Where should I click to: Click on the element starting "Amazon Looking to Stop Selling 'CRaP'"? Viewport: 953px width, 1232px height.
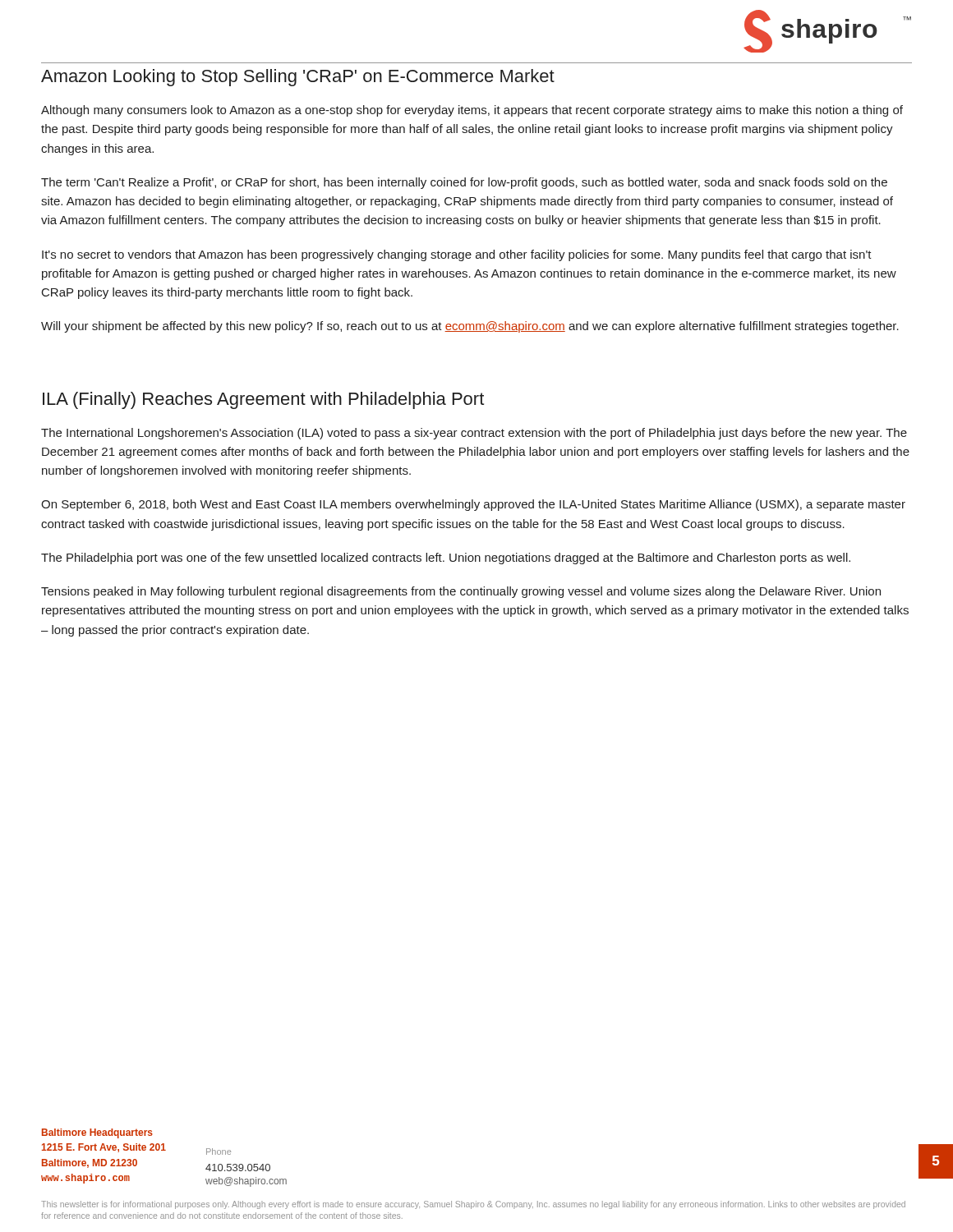tap(298, 76)
